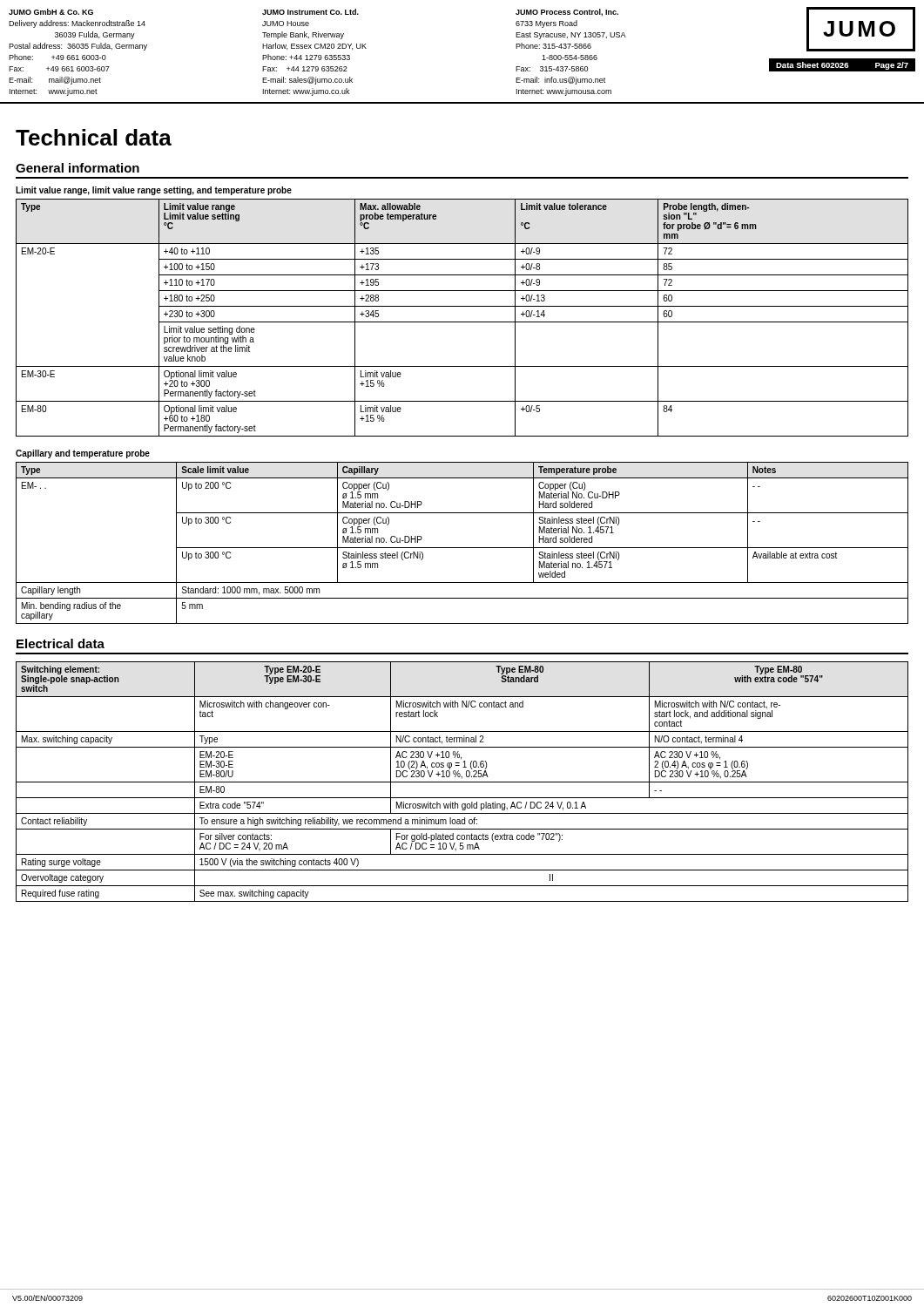924x1307 pixels.
Task: Locate the title that says "Technical data"
Action: 94,138
